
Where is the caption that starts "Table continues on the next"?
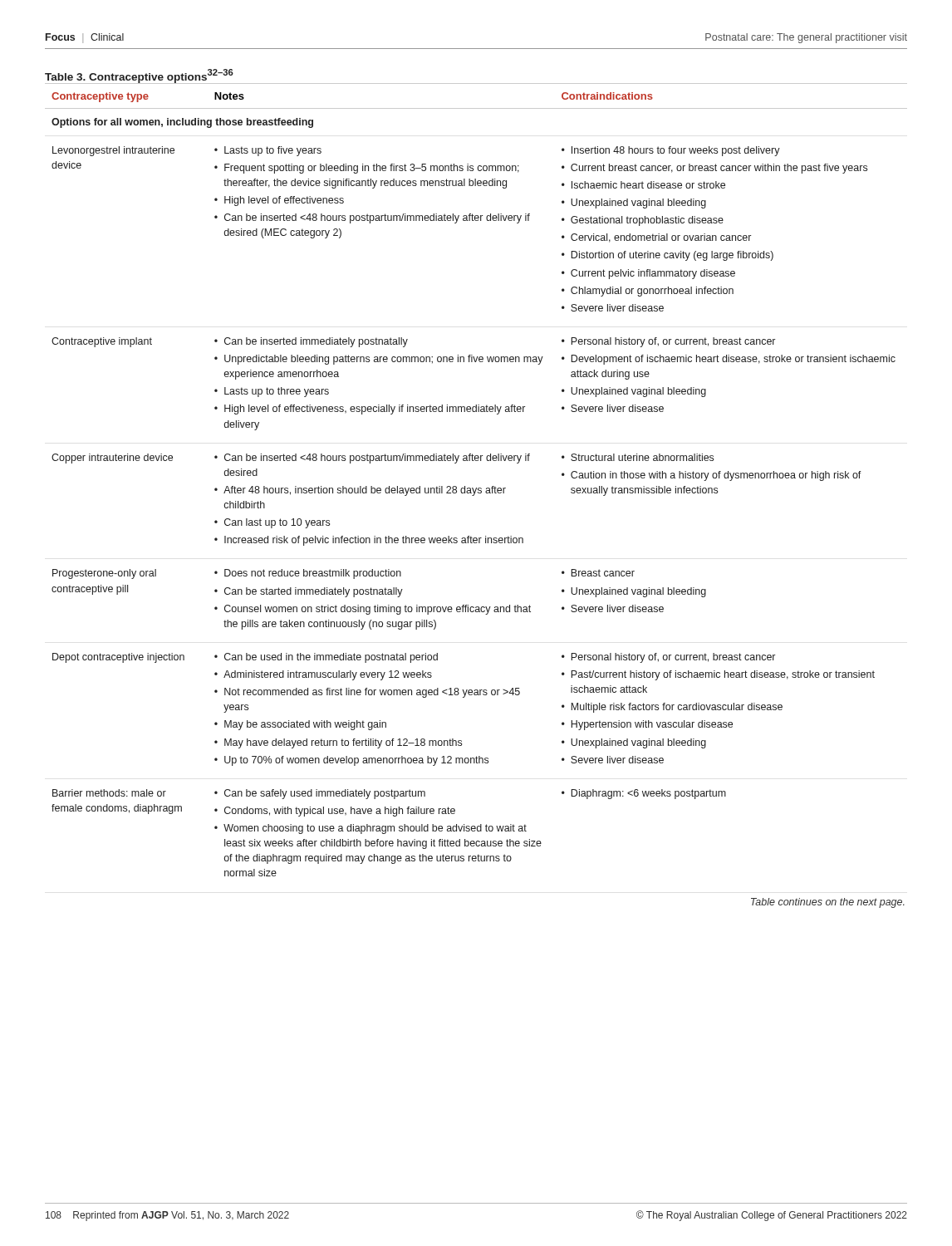click(x=828, y=902)
